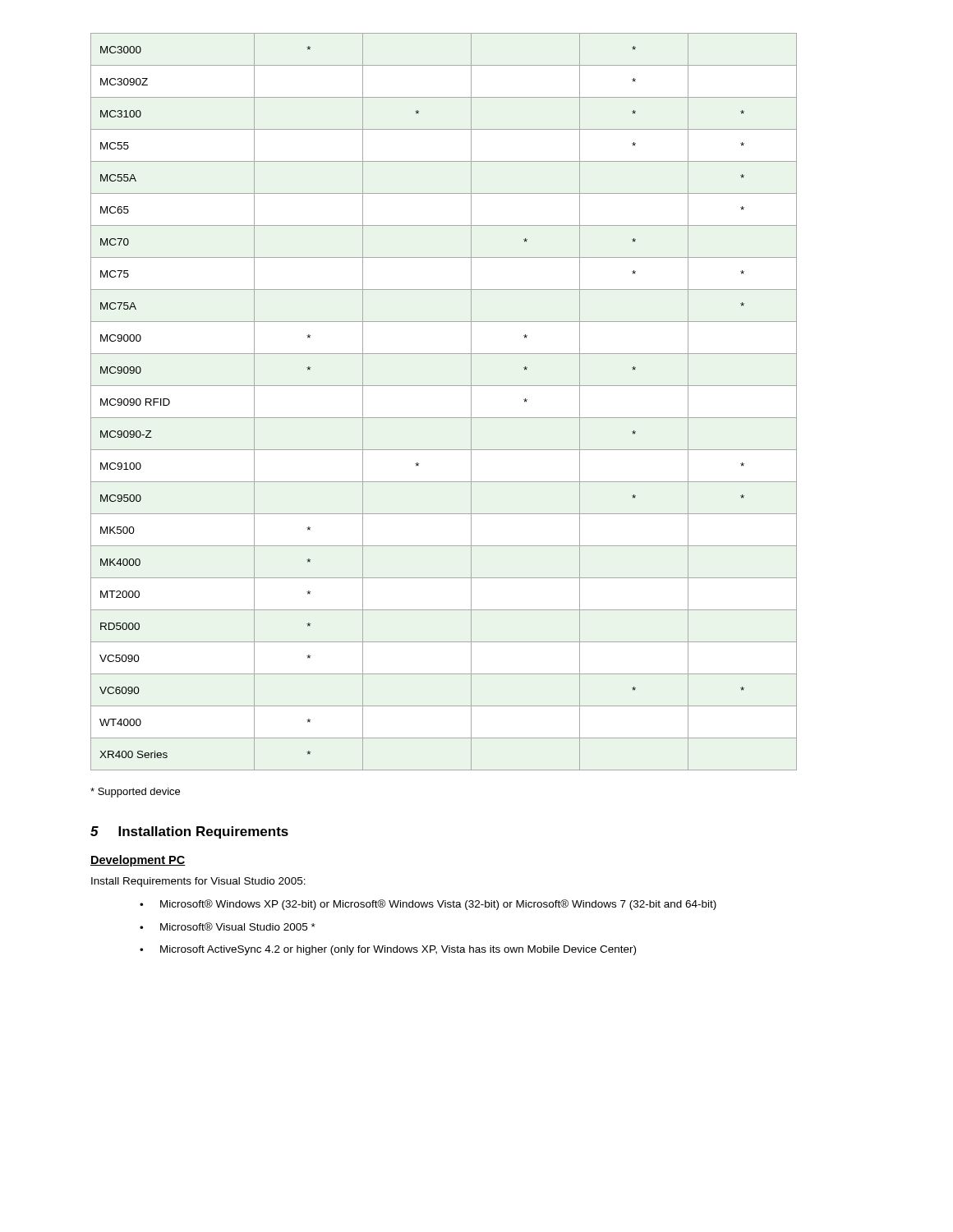
Task: Select the region starting "5 Installation Requirements"
Action: tap(189, 832)
